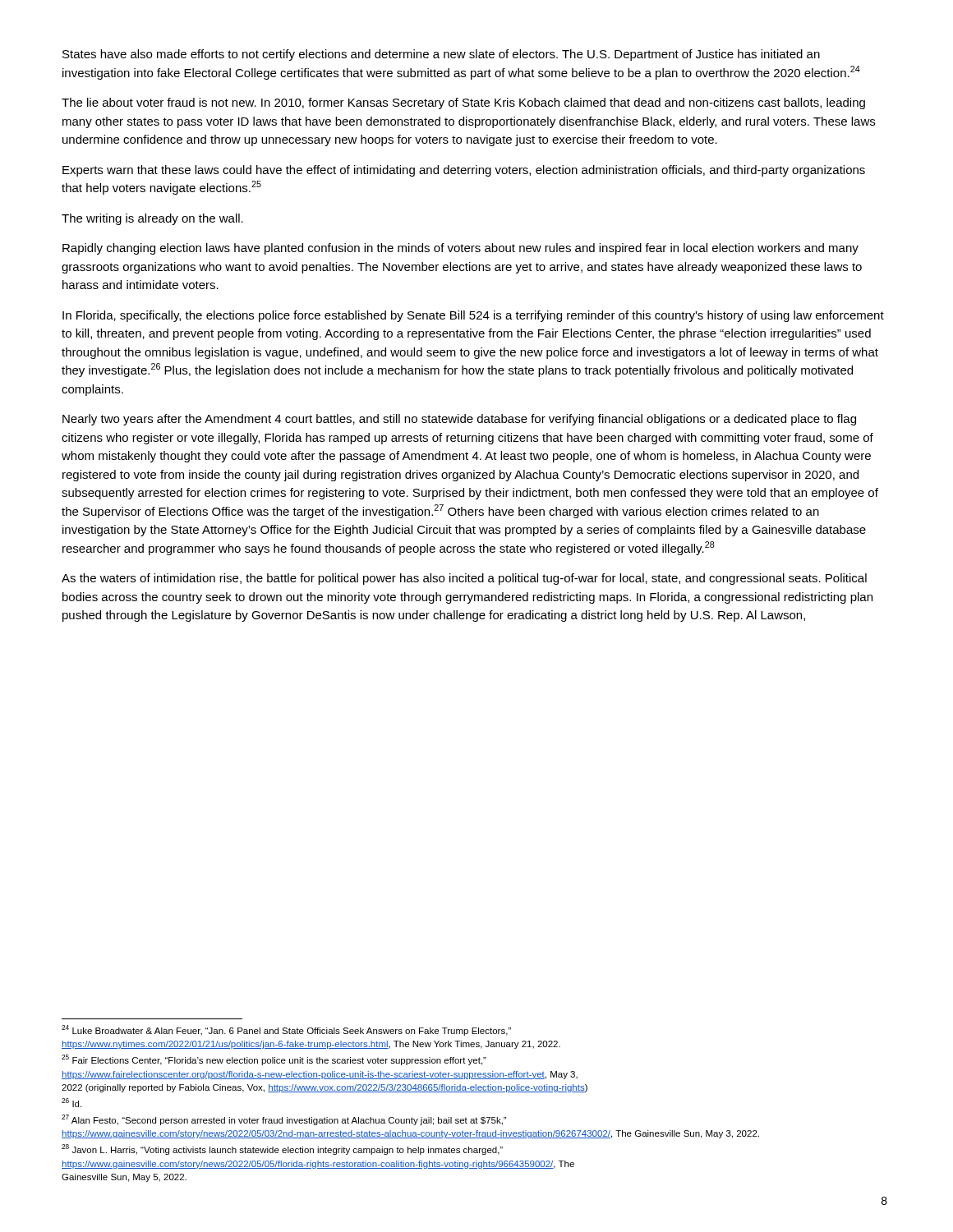Find the text block that says "States have also"
The image size is (953, 1232).
tap(461, 63)
